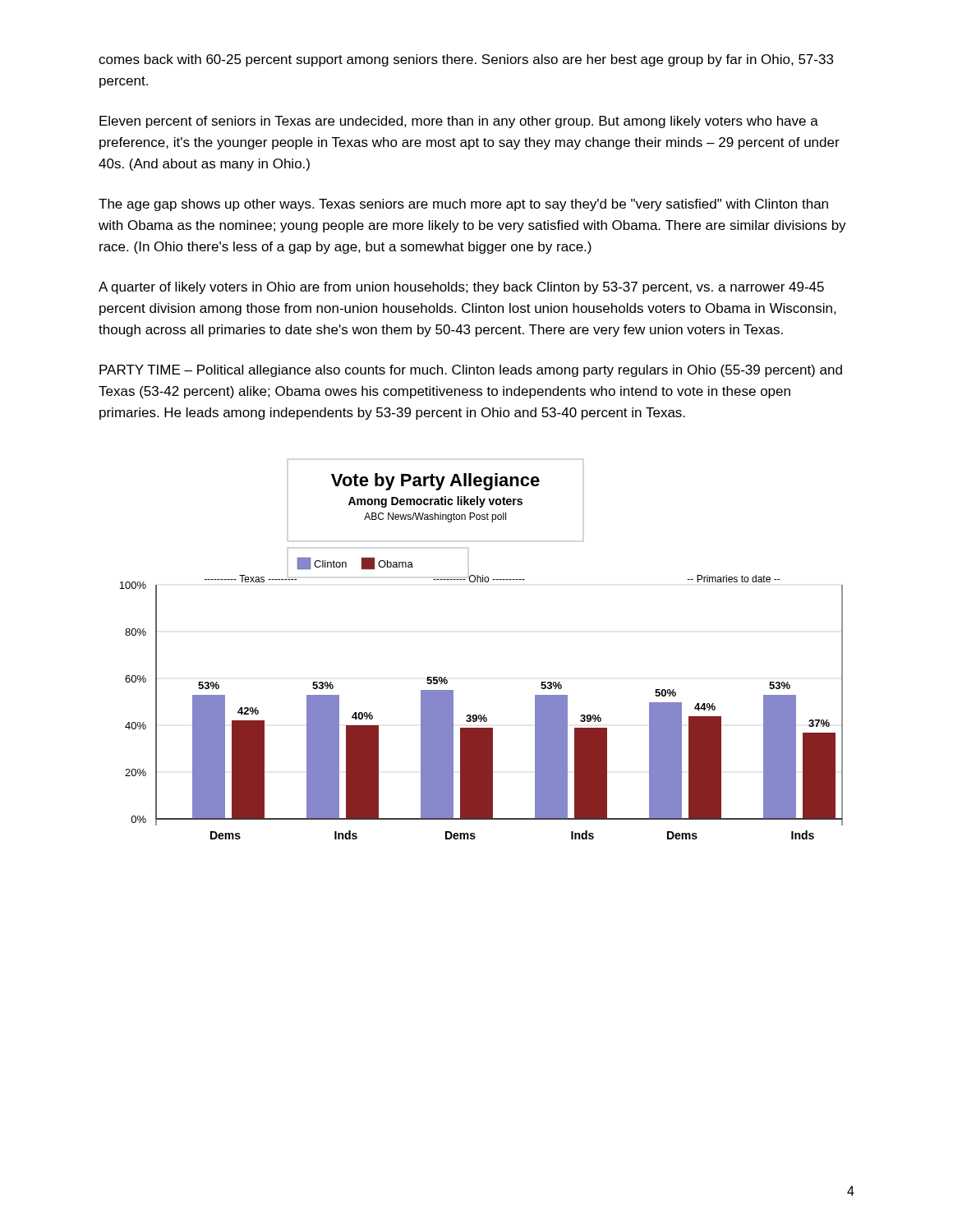This screenshot has height=1232, width=953.
Task: Find the text block containing "The age gap"
Action: click(x=472, y=225)
